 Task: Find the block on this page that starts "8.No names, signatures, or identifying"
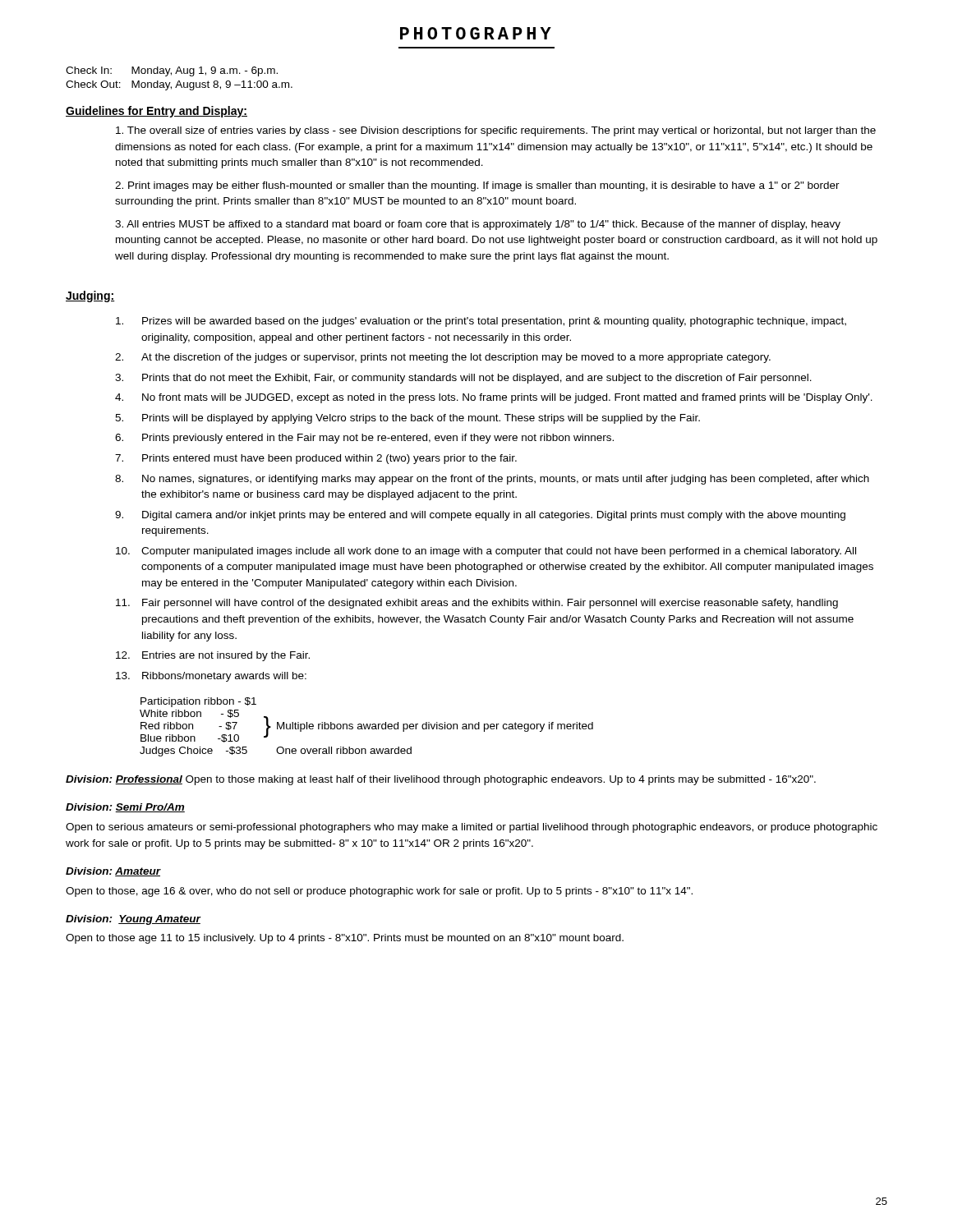501,486
